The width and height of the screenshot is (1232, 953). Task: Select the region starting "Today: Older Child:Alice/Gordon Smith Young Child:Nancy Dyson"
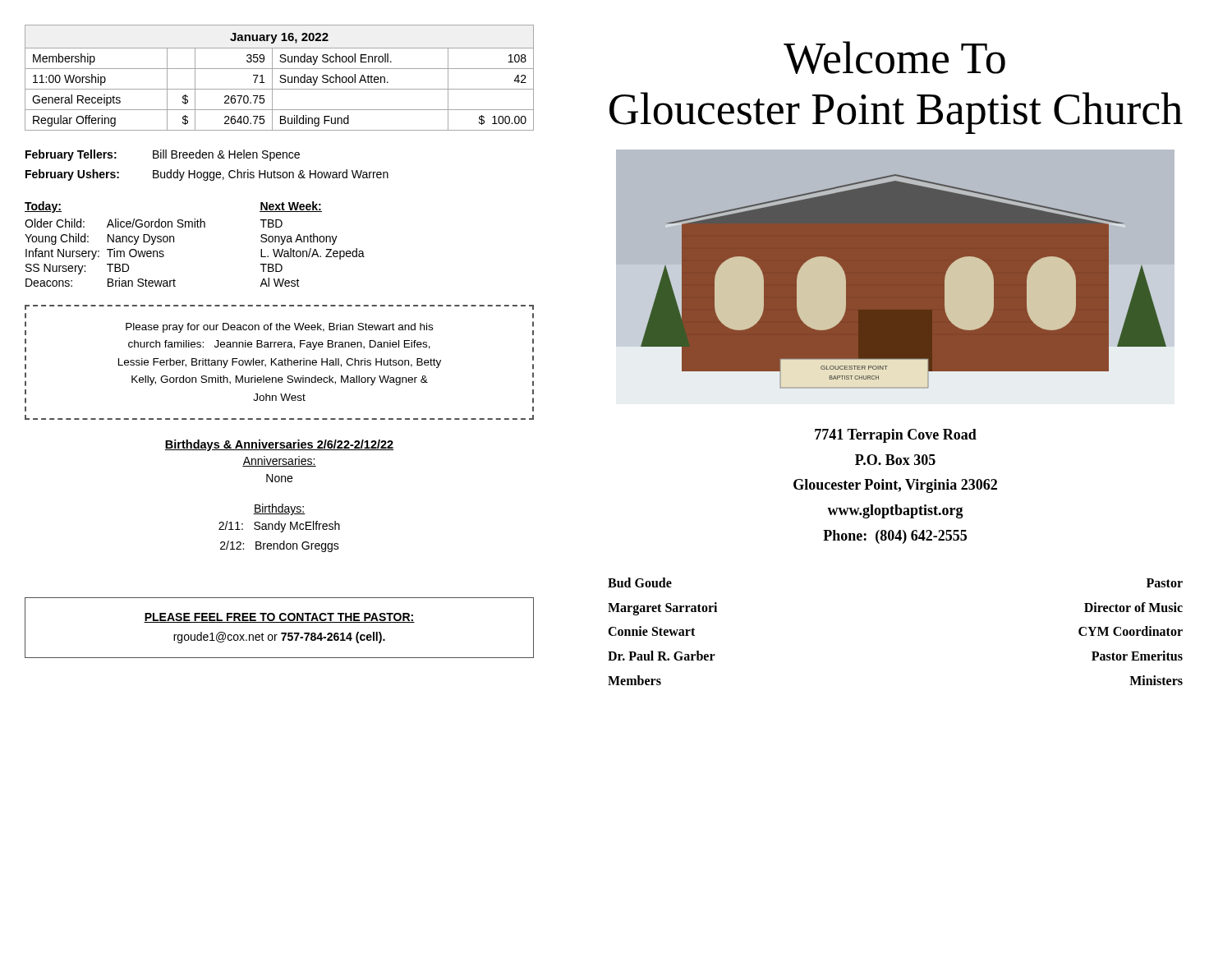43,207
